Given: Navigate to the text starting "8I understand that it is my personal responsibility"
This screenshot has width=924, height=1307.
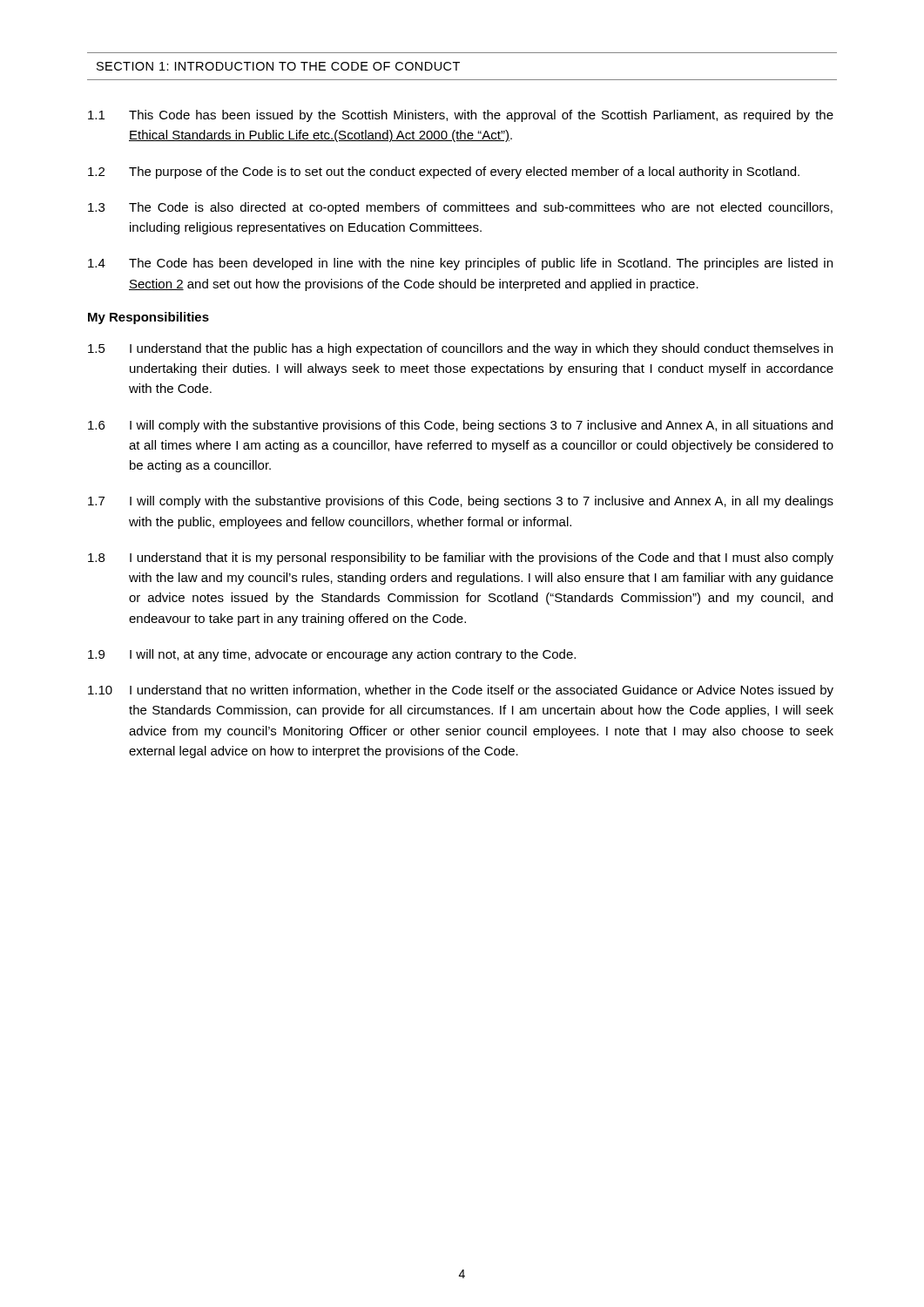Looking at the screenshot, I should click(x=460, y=587).
